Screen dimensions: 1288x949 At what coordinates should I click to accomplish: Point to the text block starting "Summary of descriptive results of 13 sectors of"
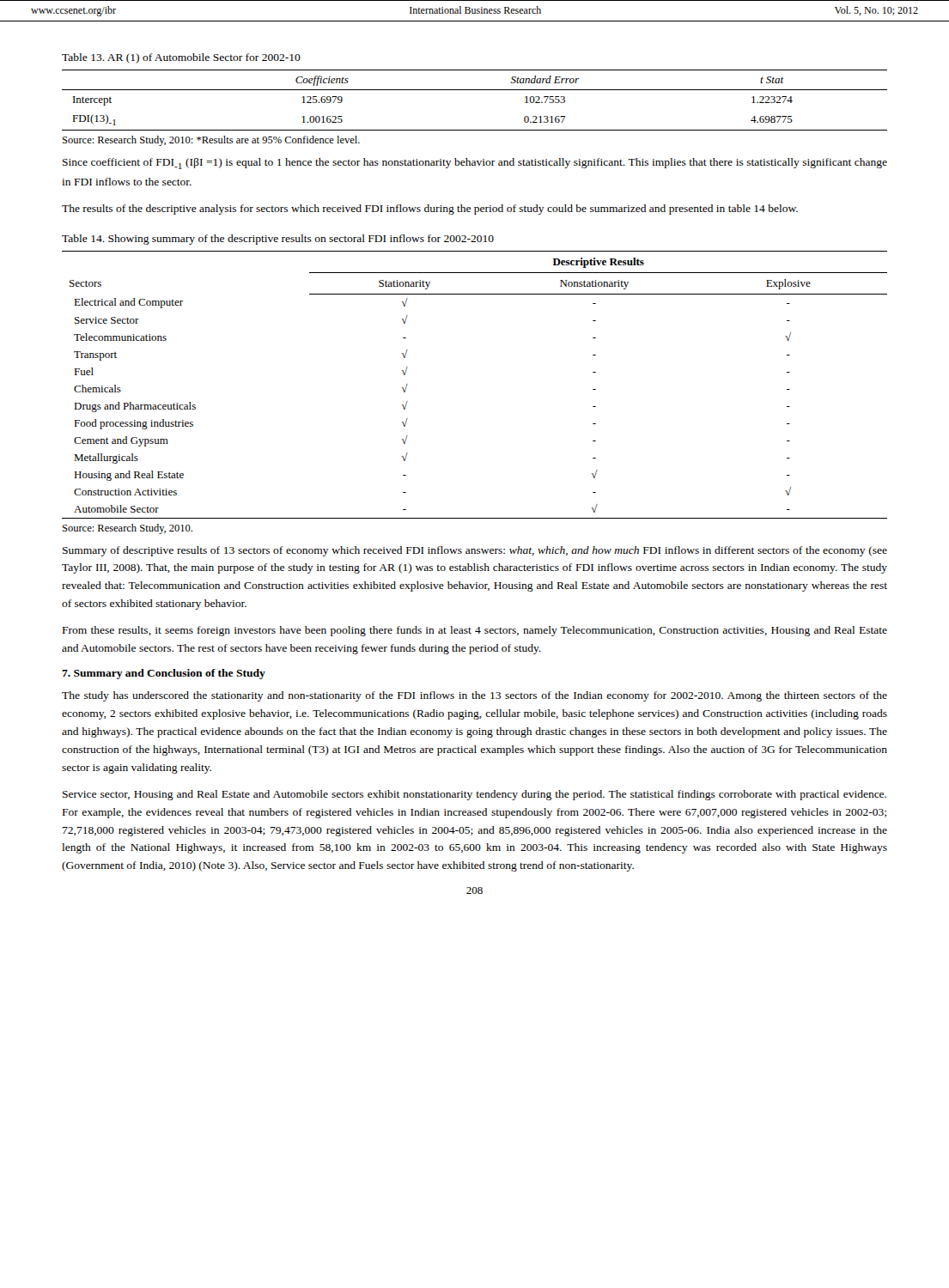(x=474, y=577)
